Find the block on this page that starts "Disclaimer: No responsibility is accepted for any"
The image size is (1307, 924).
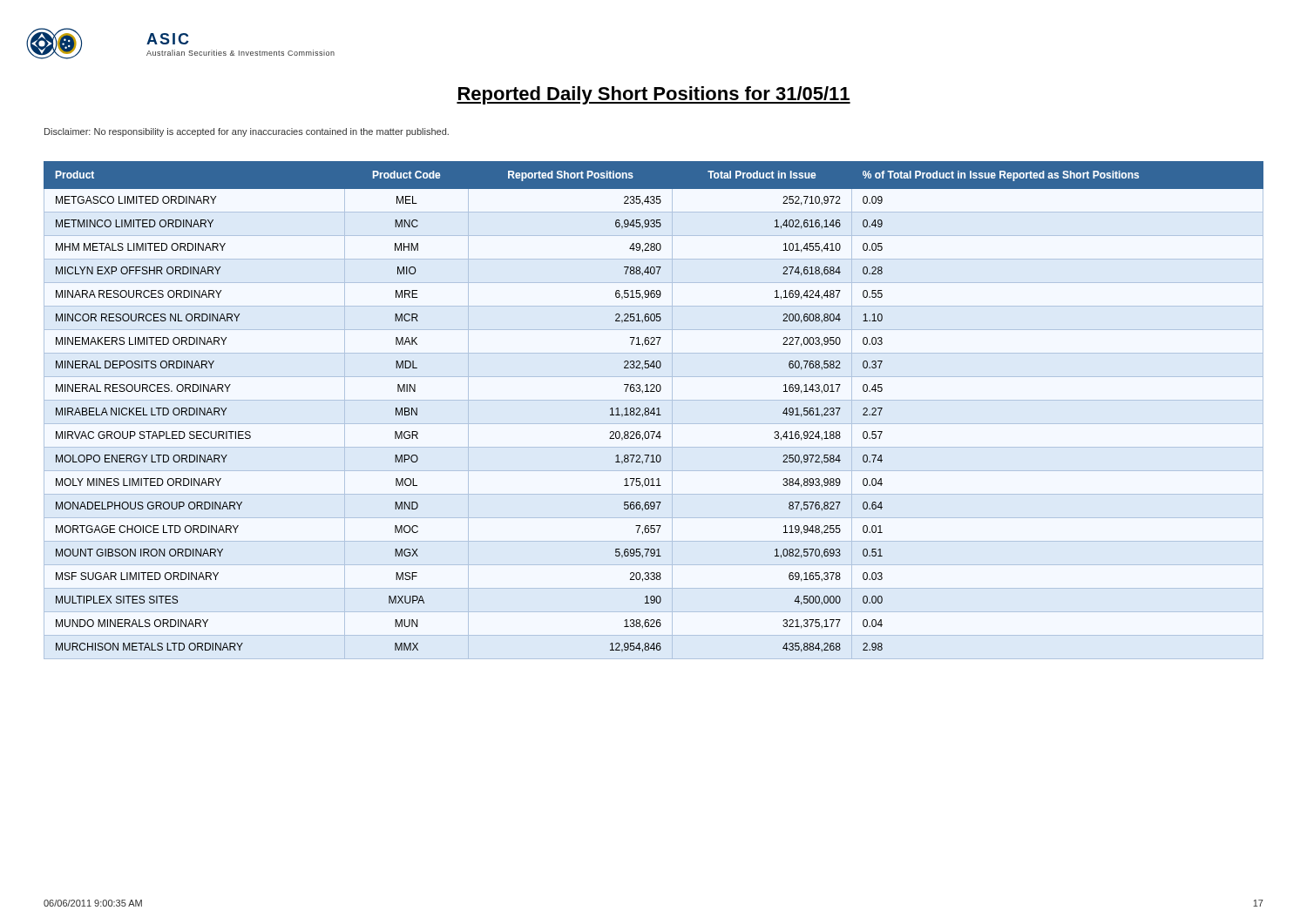pyautogui.click(x=247, y=132)
